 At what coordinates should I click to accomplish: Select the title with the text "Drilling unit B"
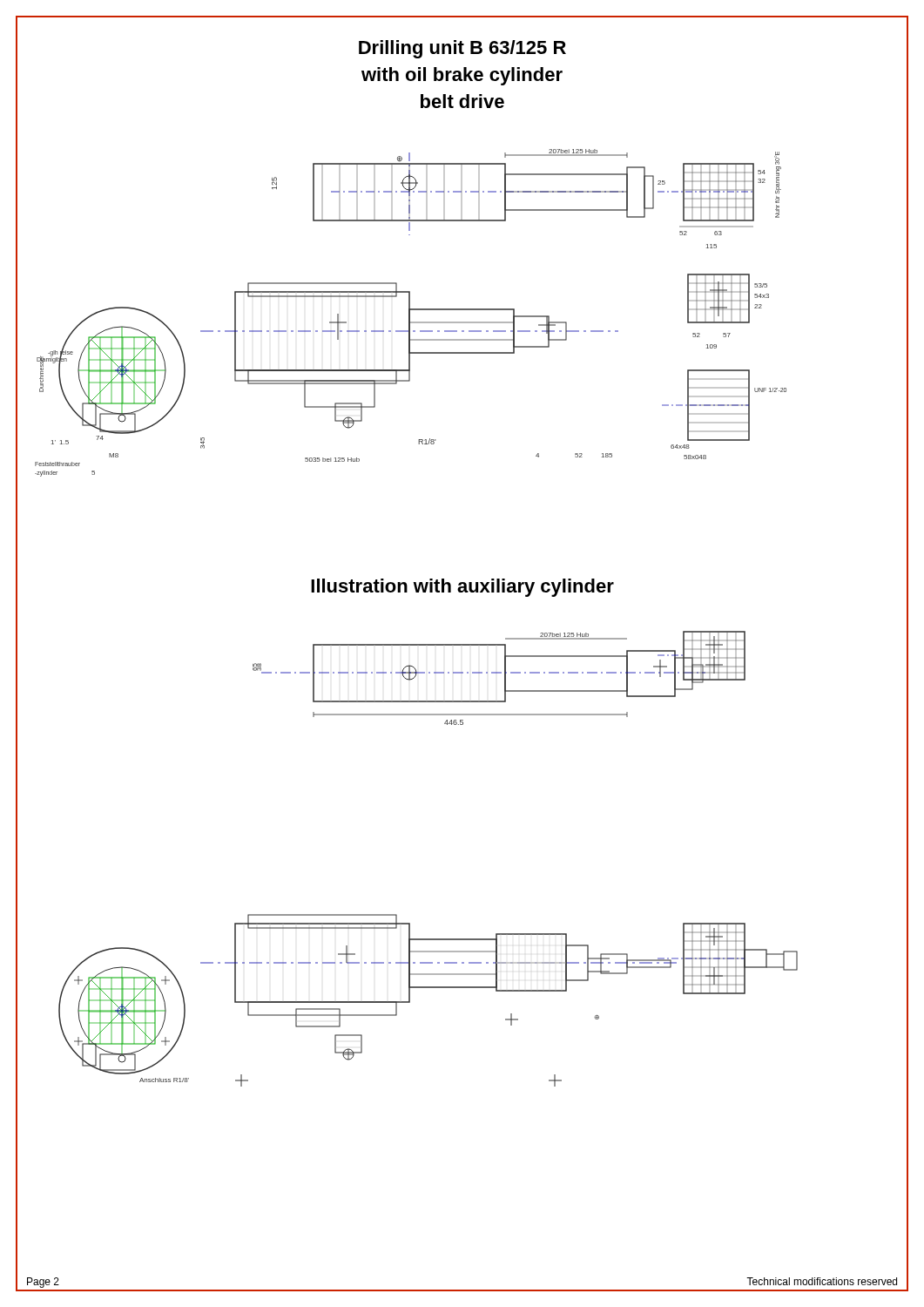point(462,75)
